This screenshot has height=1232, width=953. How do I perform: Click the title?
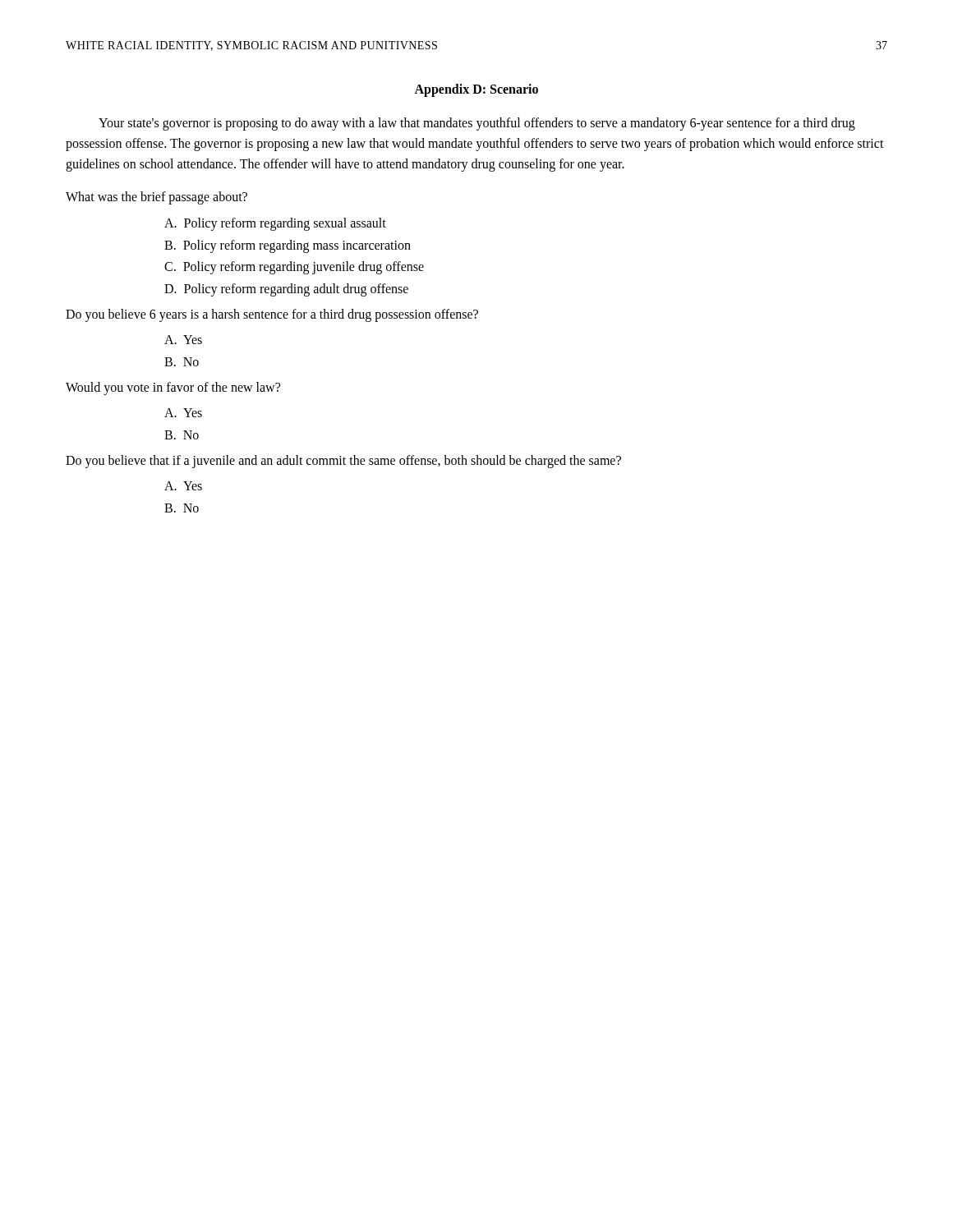476,89
